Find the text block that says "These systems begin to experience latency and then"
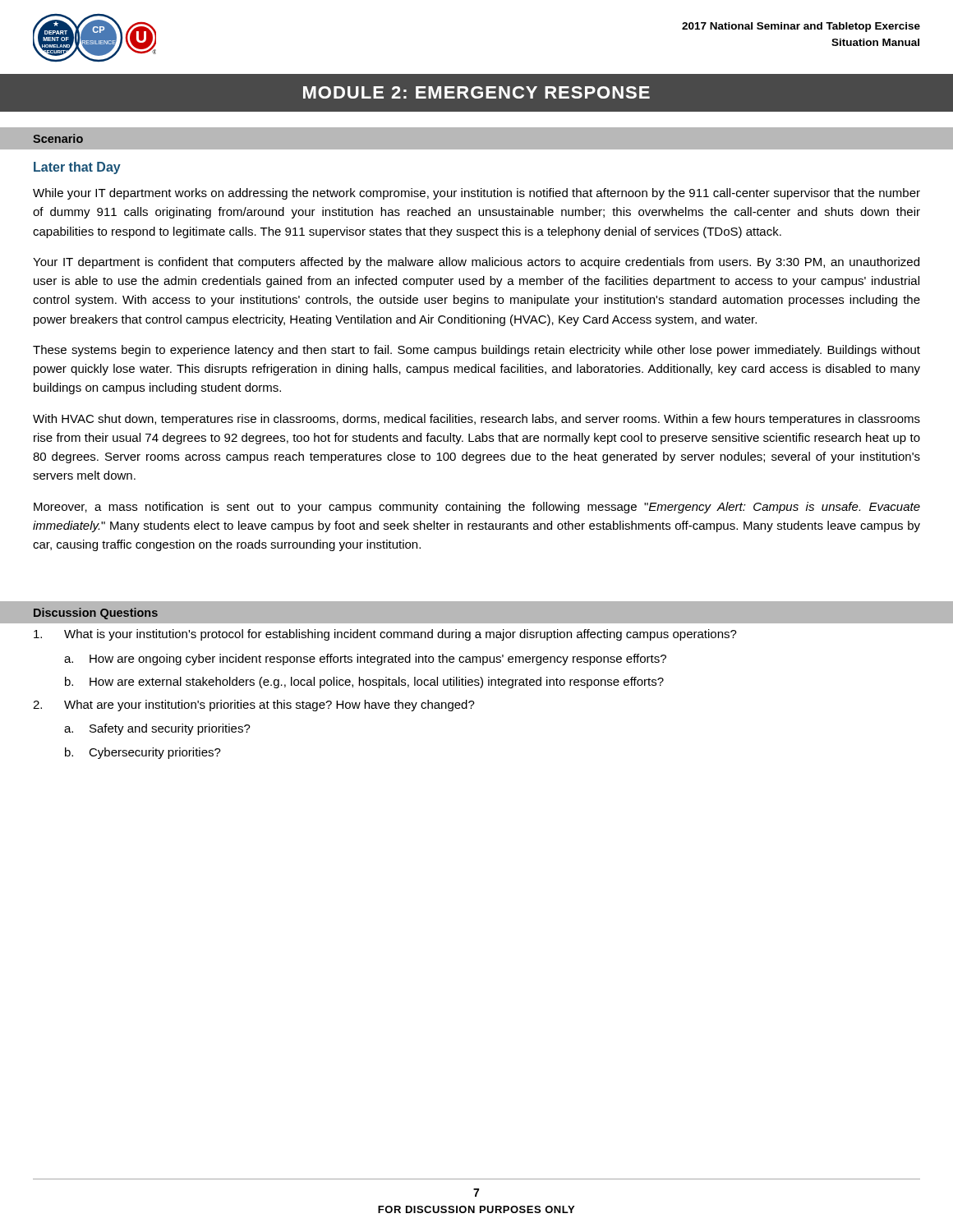 pyautogui.click(x=476, y=368)
